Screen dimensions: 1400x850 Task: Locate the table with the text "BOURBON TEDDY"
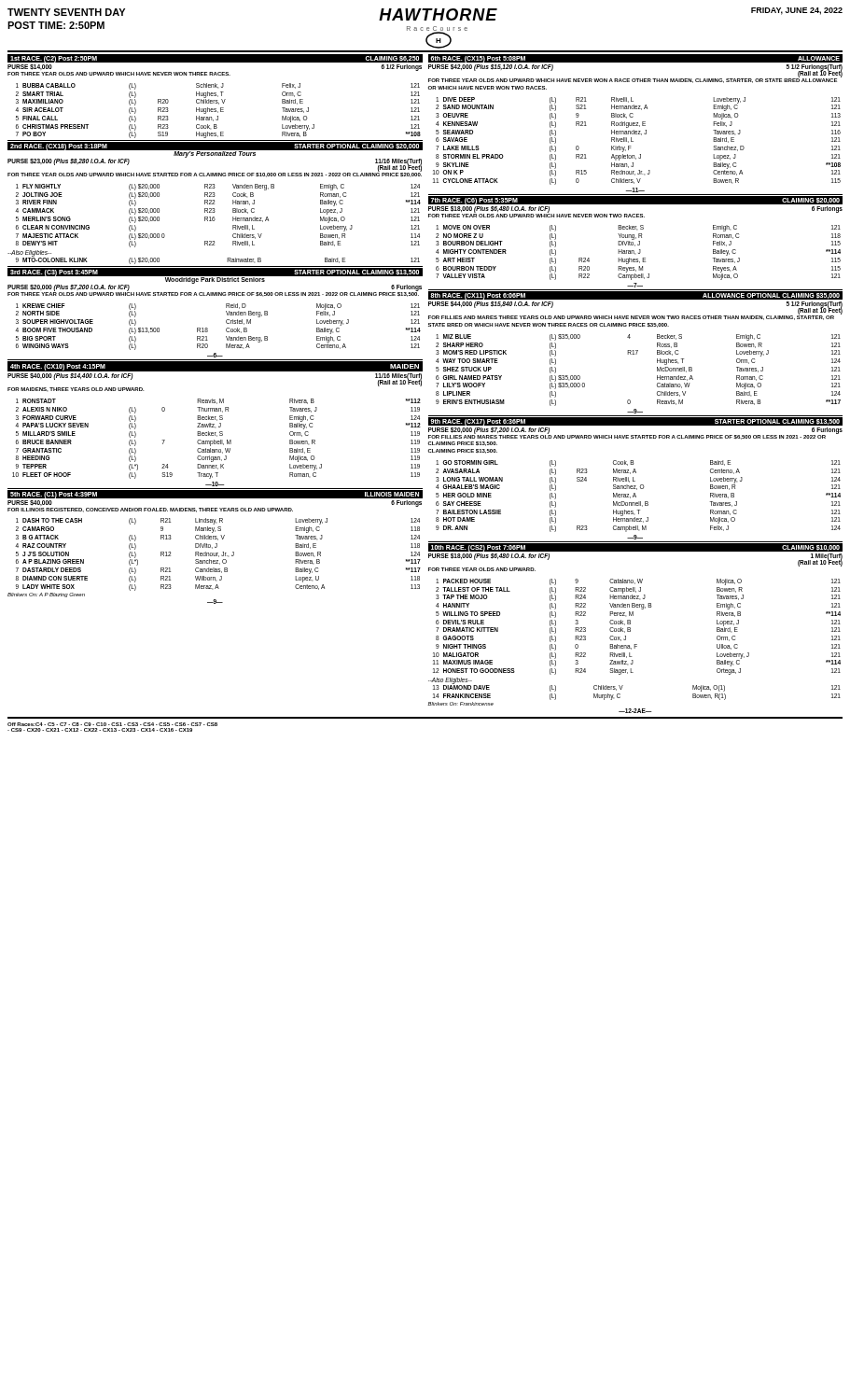635,252
